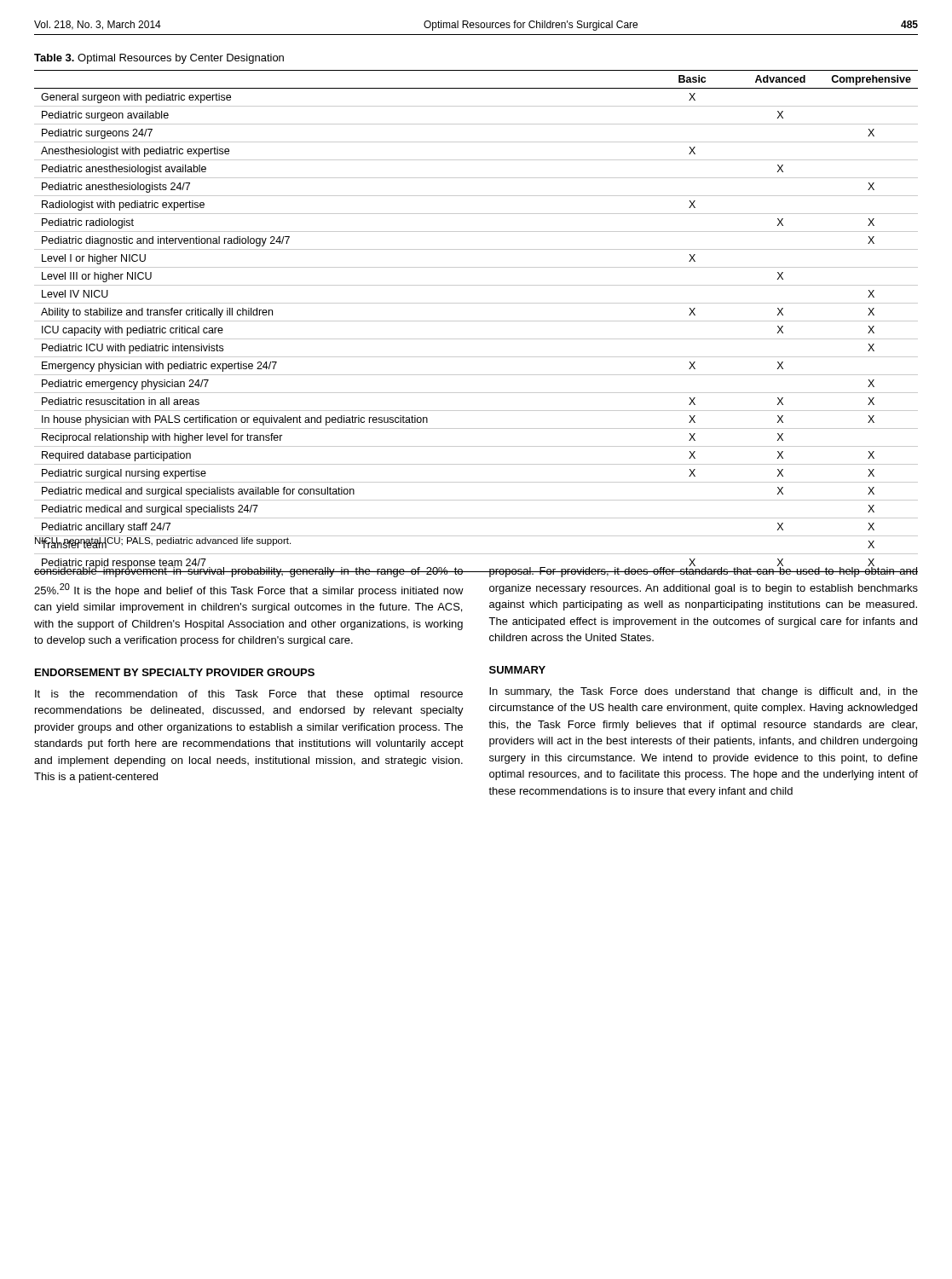Find the element starting "proposal. For providers, it does offer standards that"
Screen dimensions: 1279x952
click(703, 604)
